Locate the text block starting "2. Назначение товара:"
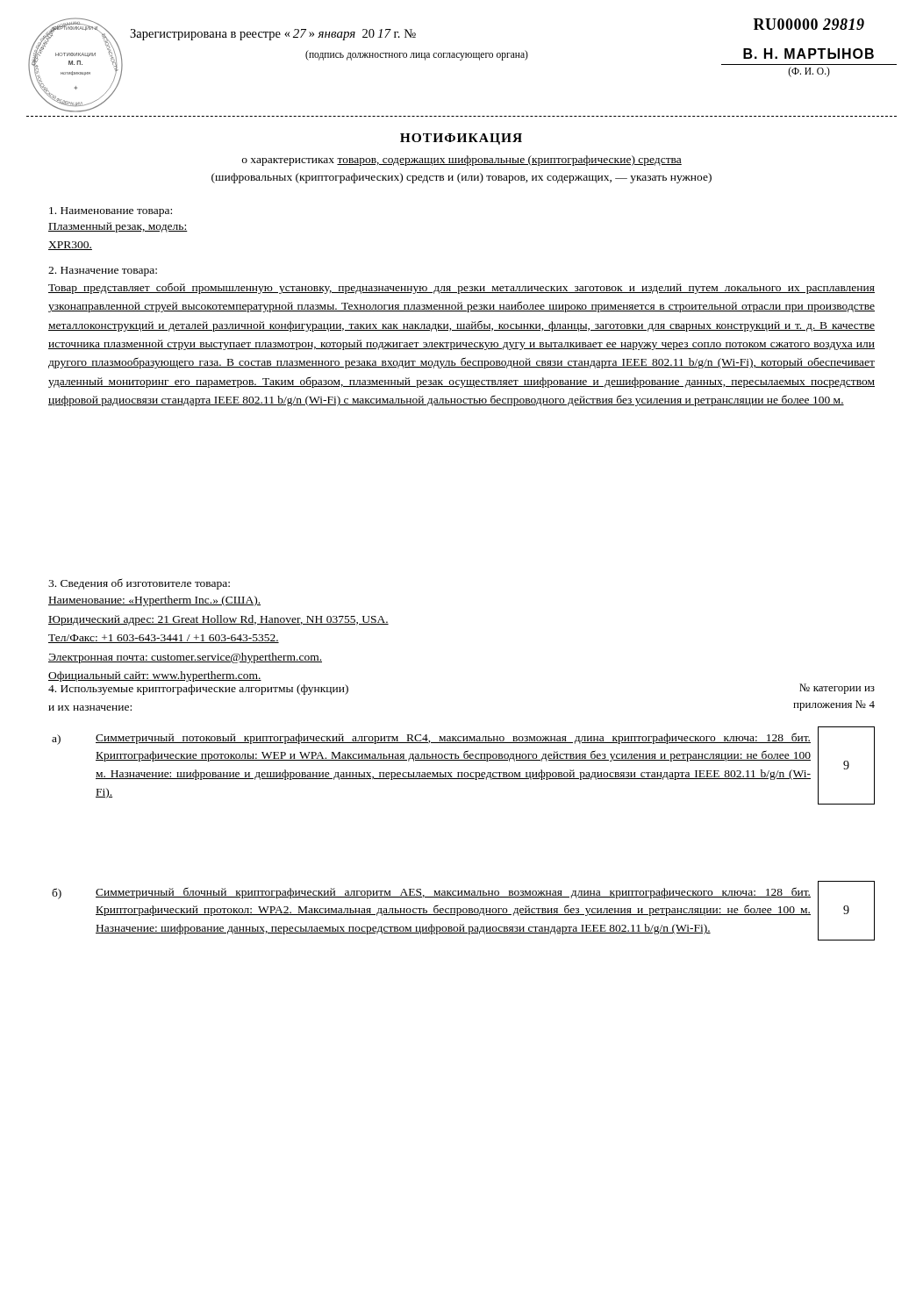The height and width of the screenshot is (1316, 923). click(103, 270)
